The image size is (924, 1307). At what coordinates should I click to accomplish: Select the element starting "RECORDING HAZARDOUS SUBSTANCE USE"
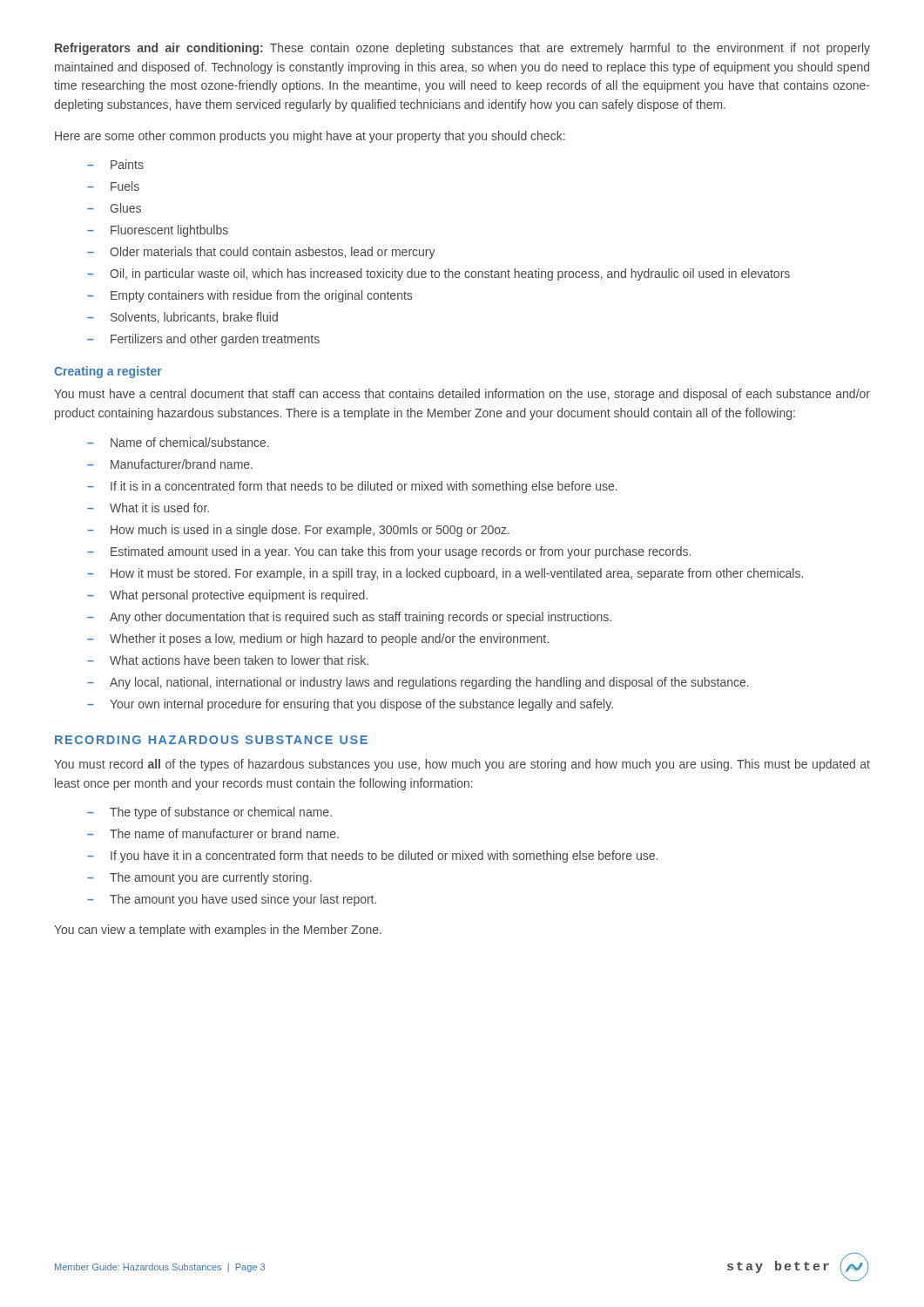tap(212, 740)
